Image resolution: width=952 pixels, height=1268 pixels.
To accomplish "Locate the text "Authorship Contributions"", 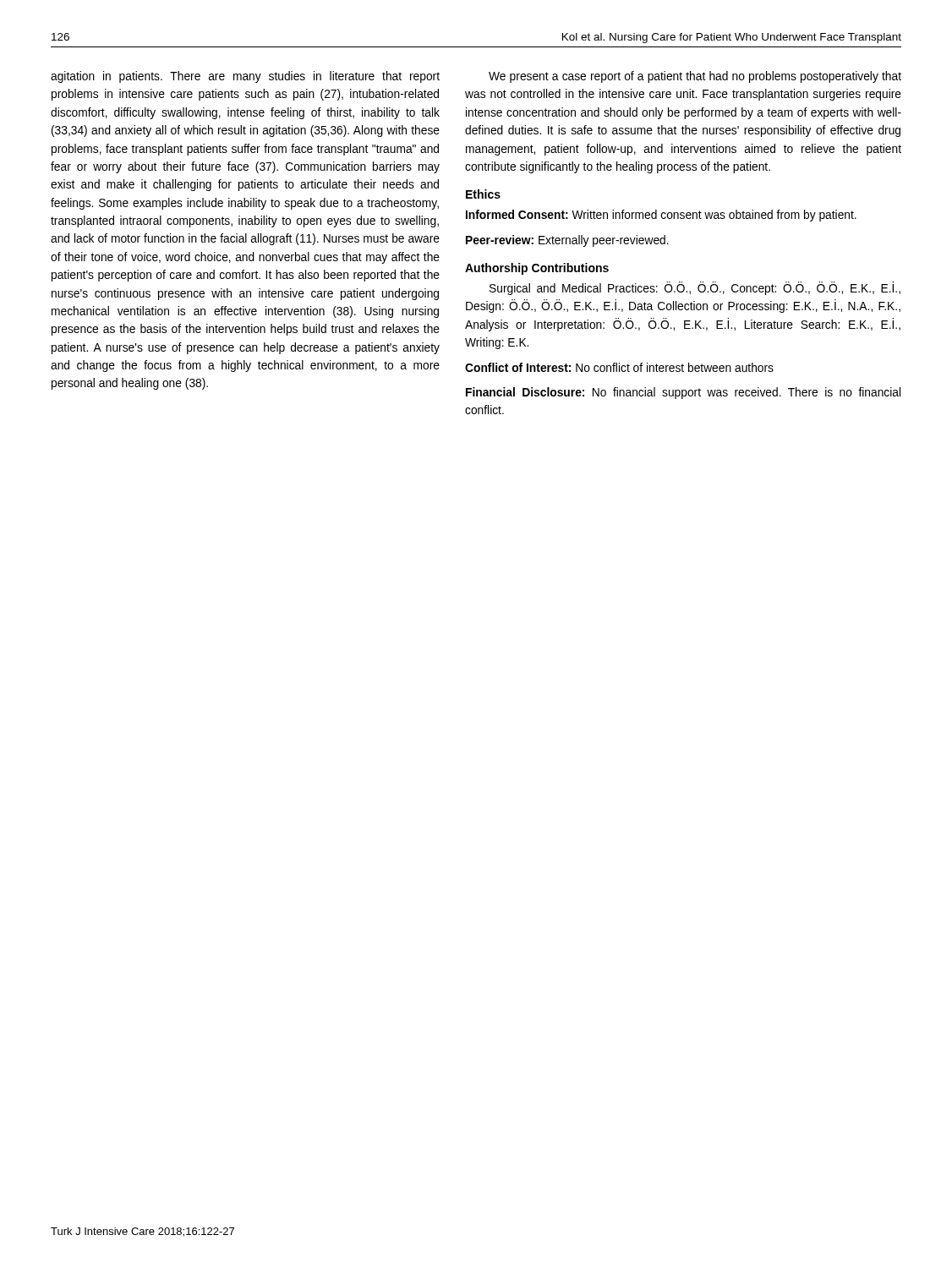I will 537,268.
